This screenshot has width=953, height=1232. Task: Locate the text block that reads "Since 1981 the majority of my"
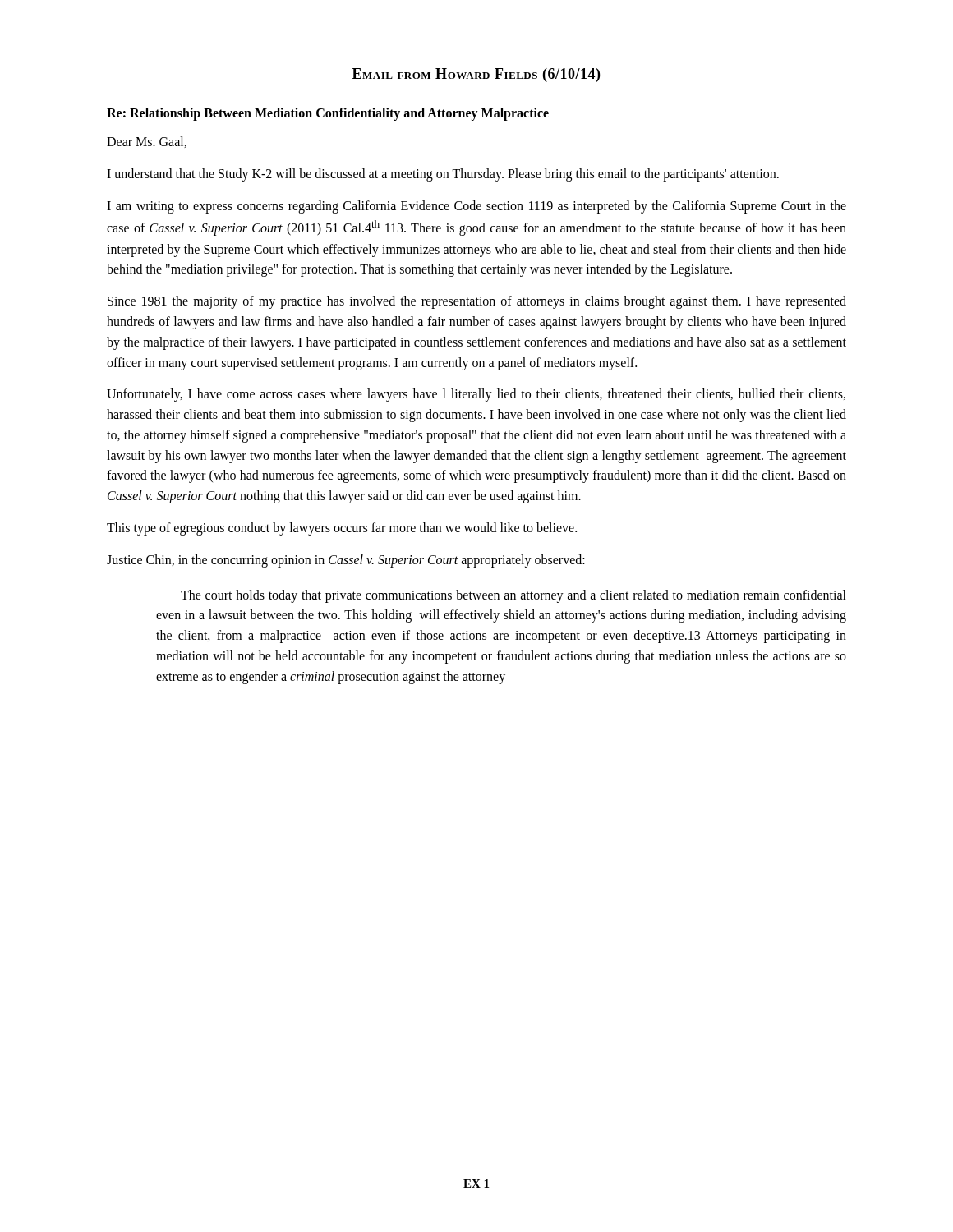point(476,332)
